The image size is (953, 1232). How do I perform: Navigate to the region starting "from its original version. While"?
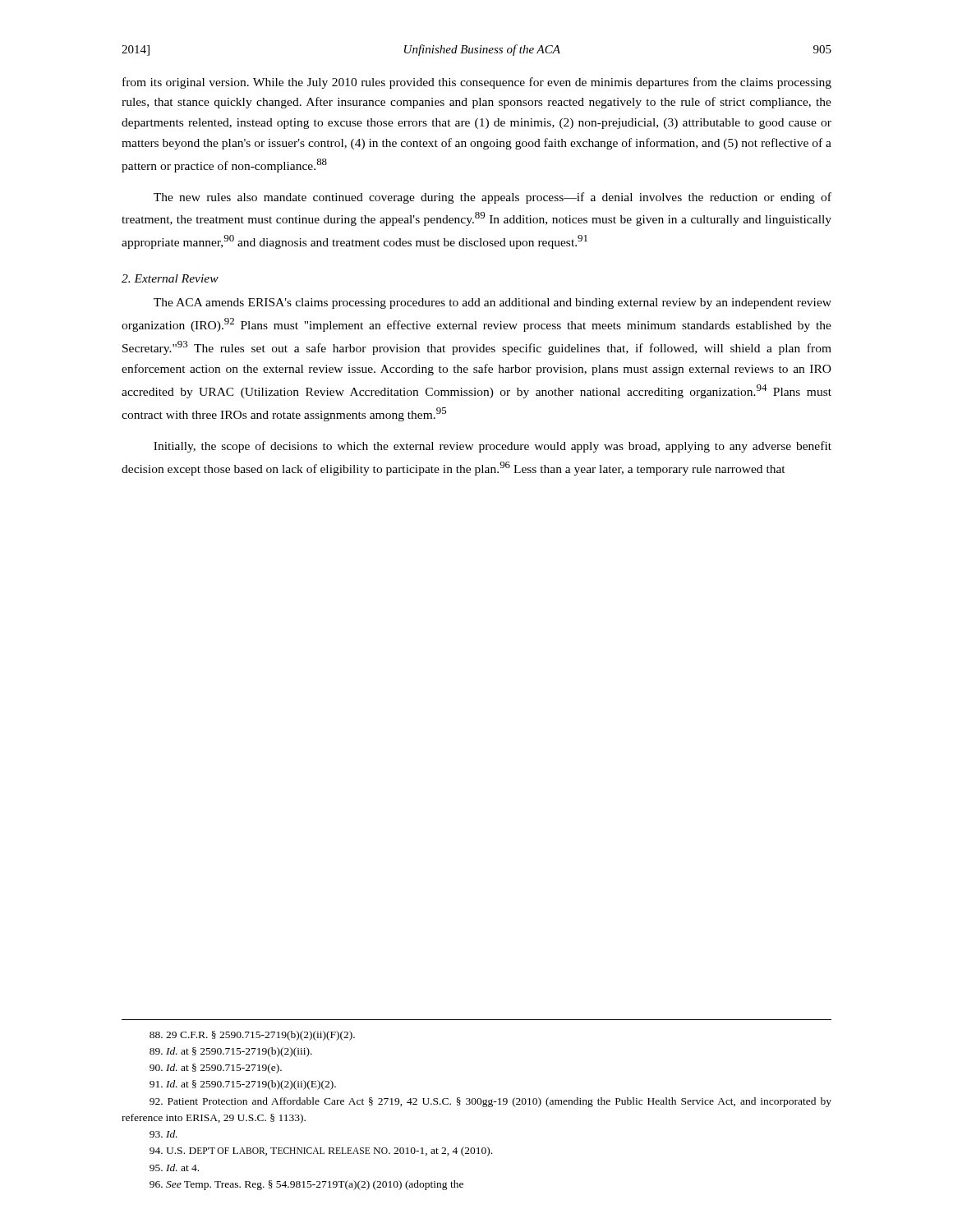point(476,124)
